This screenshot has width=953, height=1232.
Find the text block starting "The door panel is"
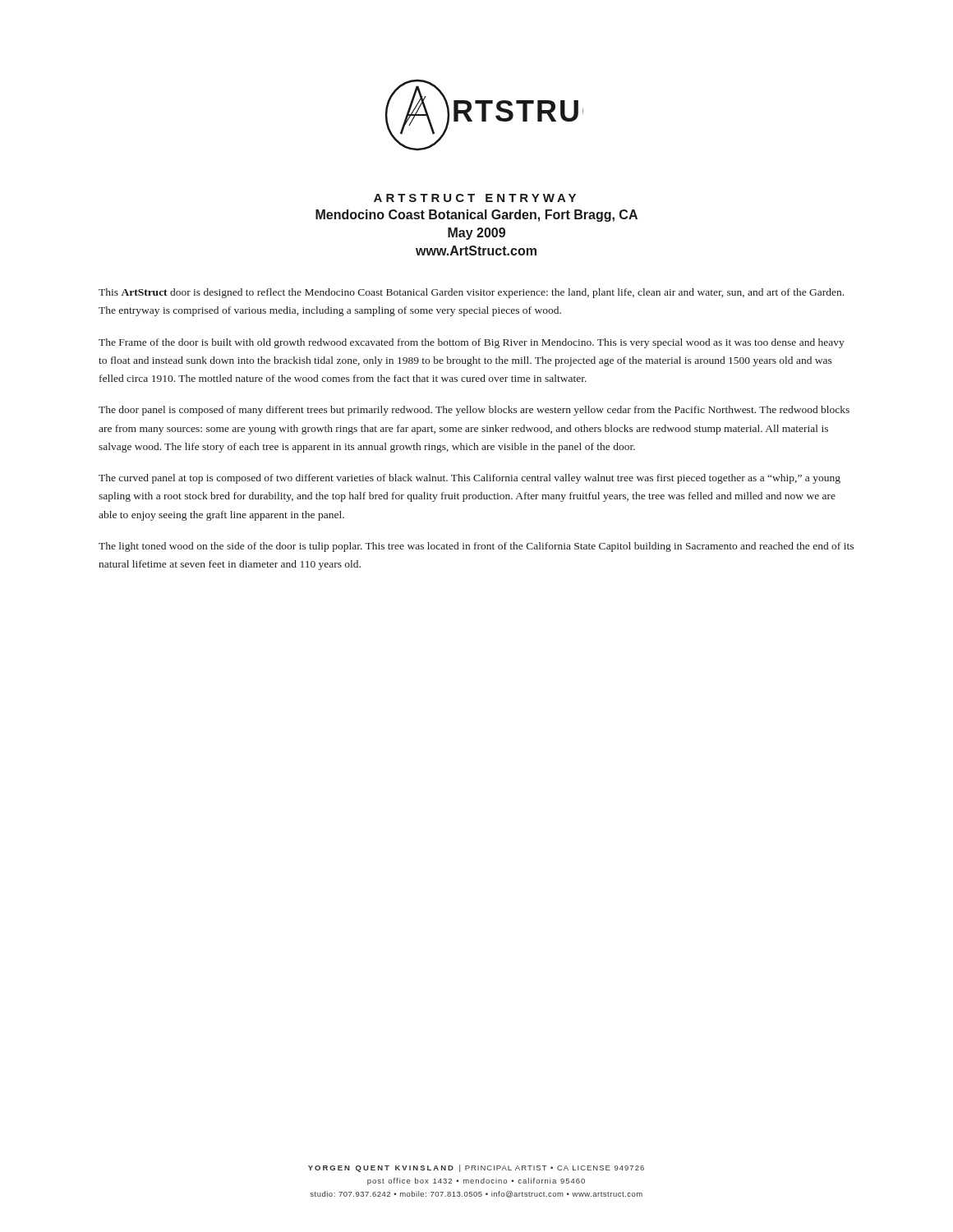474,428
